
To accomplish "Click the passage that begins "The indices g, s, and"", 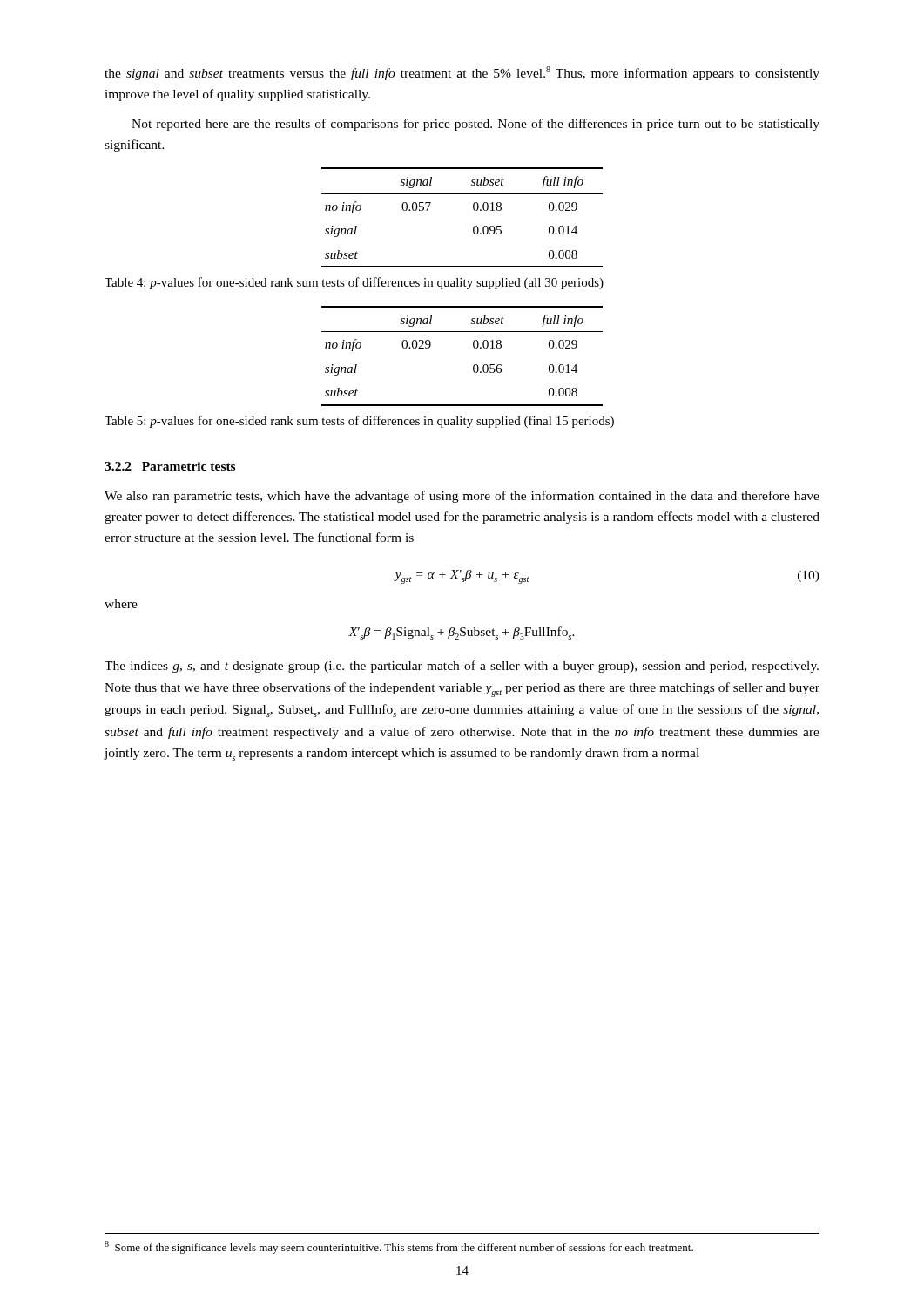I will pyautogui.click(x=462, y=710).
